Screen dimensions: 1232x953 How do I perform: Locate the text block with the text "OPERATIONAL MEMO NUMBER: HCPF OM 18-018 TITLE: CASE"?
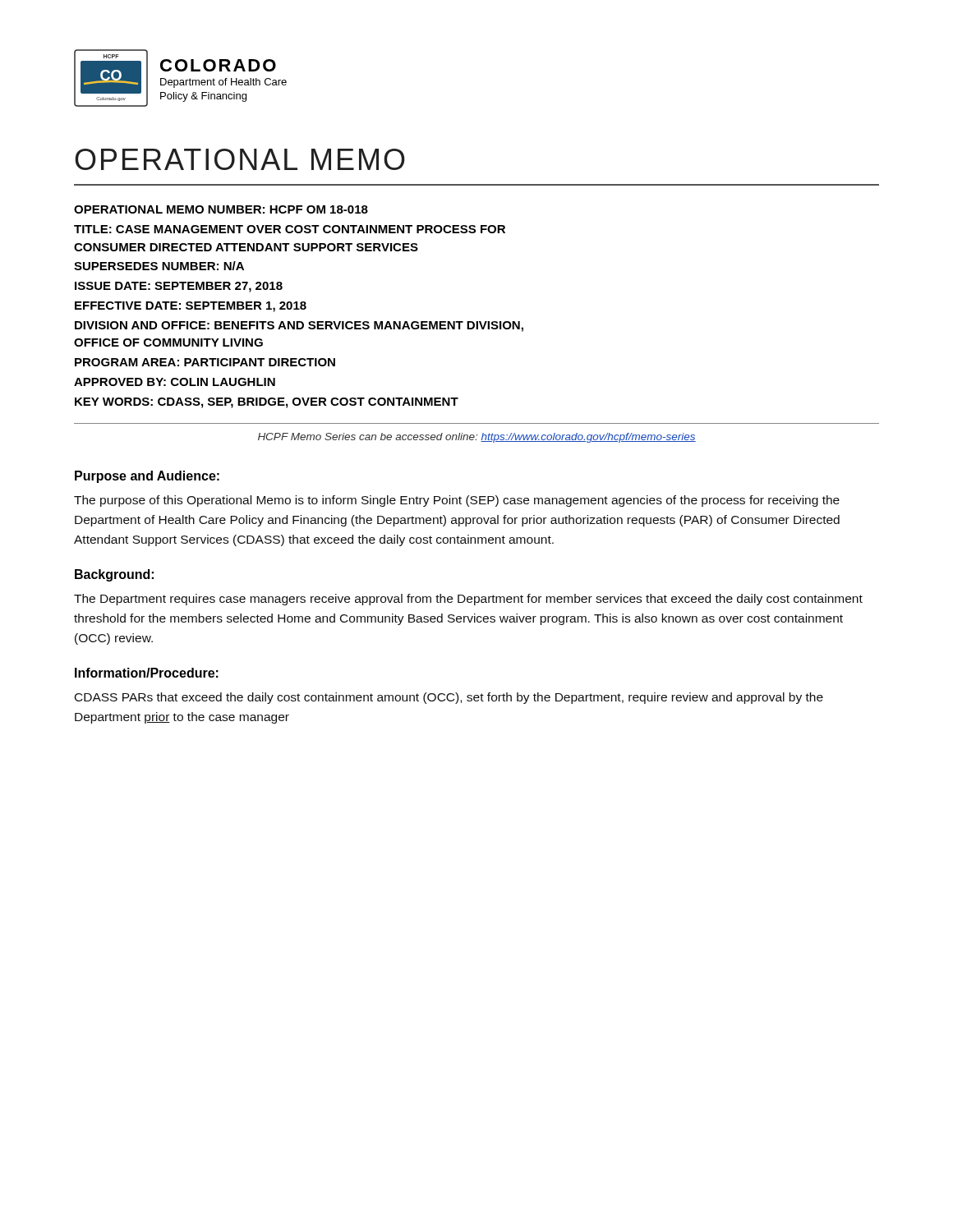[221, 209]
